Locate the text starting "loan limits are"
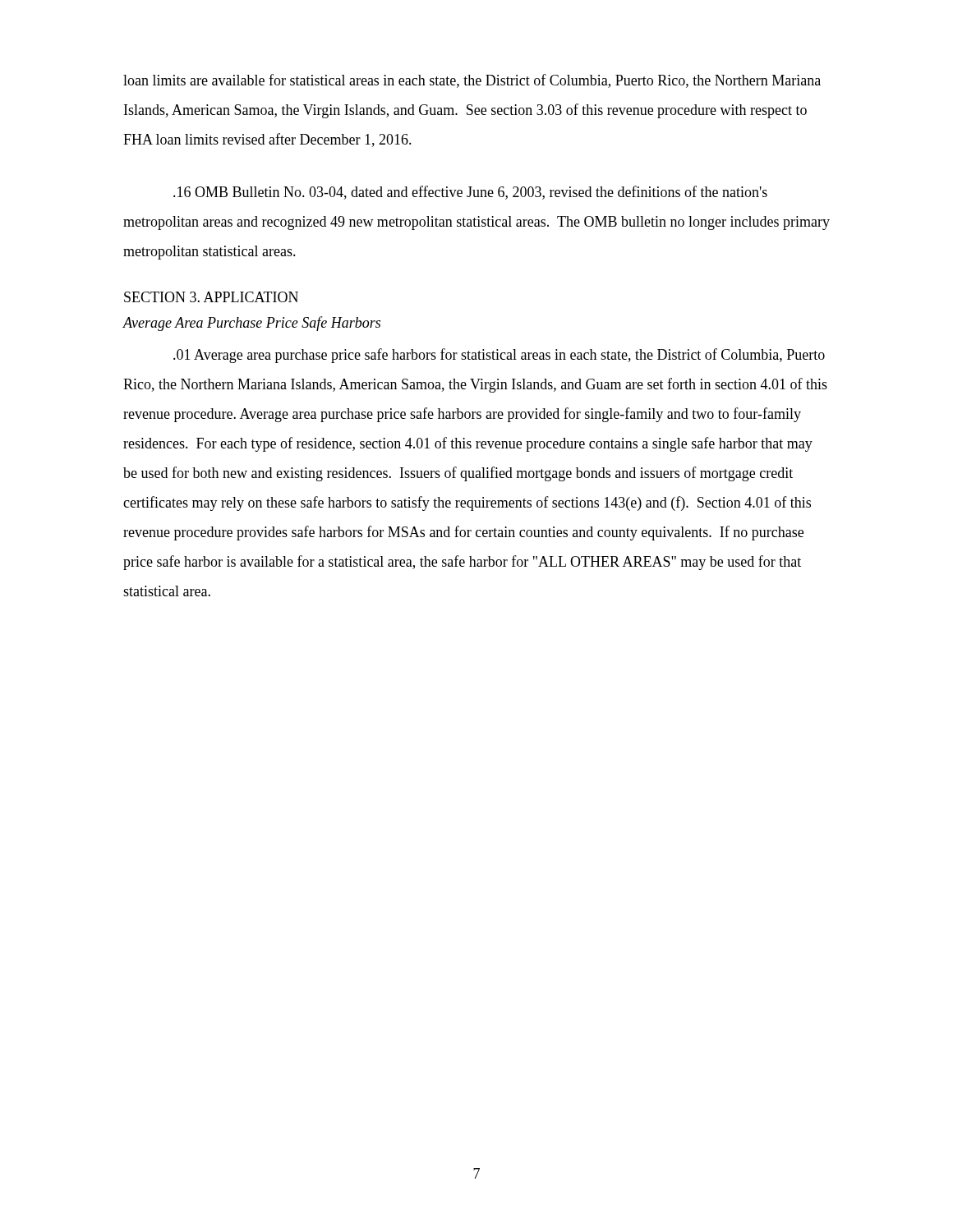 pos(472,110)
